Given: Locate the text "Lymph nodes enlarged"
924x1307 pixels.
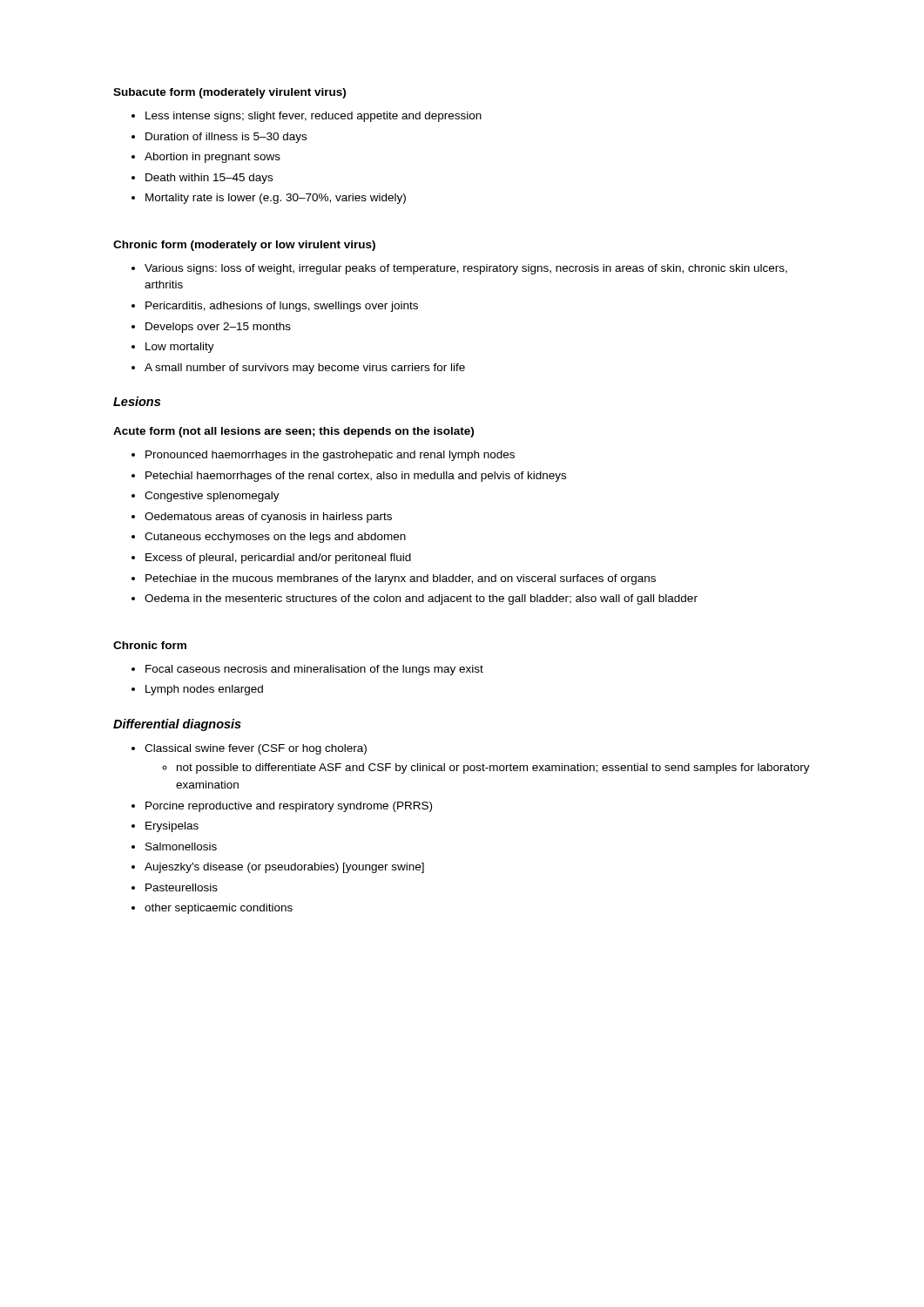Looking at the screenshot, I should [x=204, y=689].
